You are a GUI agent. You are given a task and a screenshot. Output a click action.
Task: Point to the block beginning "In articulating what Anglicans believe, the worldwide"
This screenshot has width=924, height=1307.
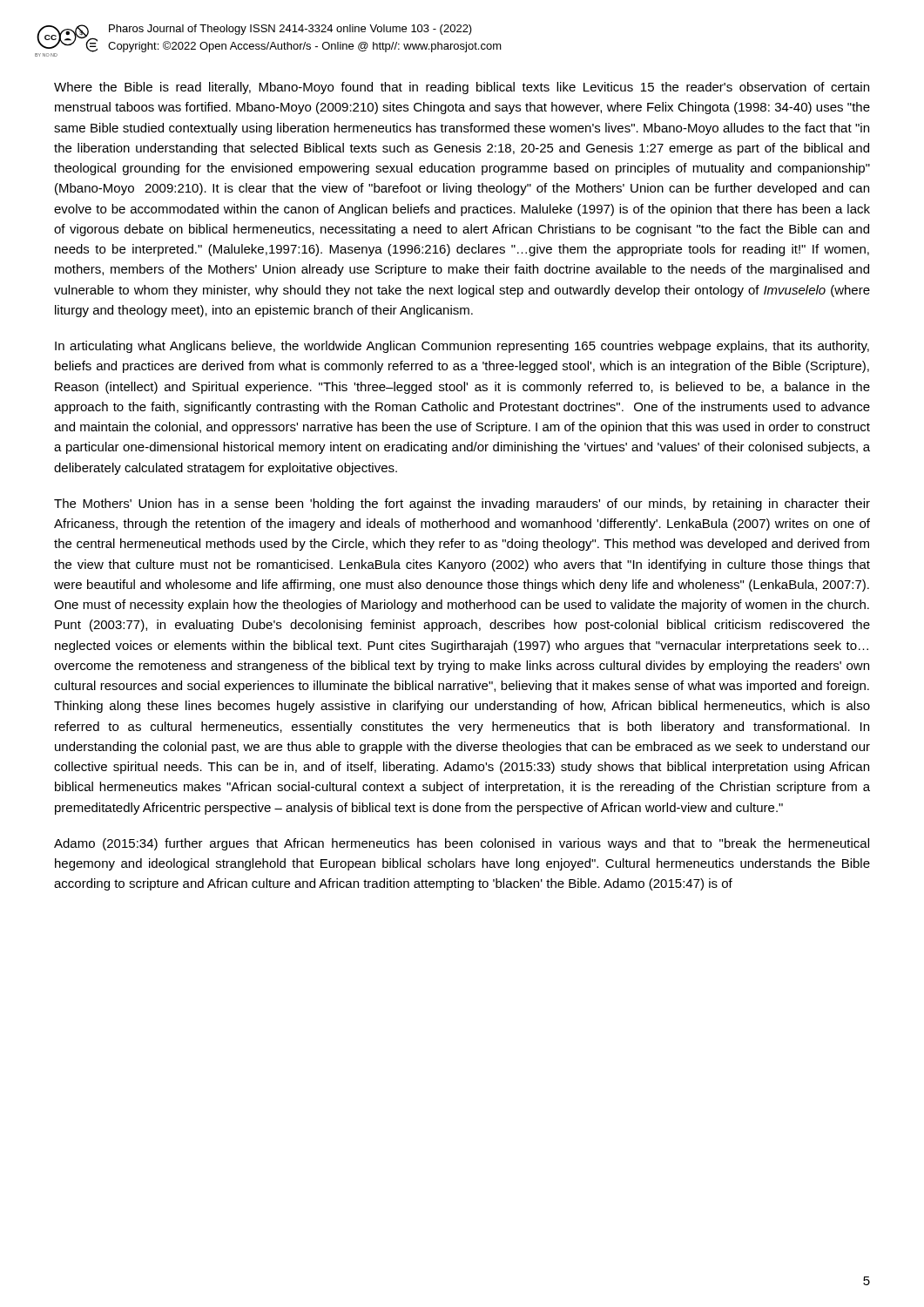click(462, 406)
